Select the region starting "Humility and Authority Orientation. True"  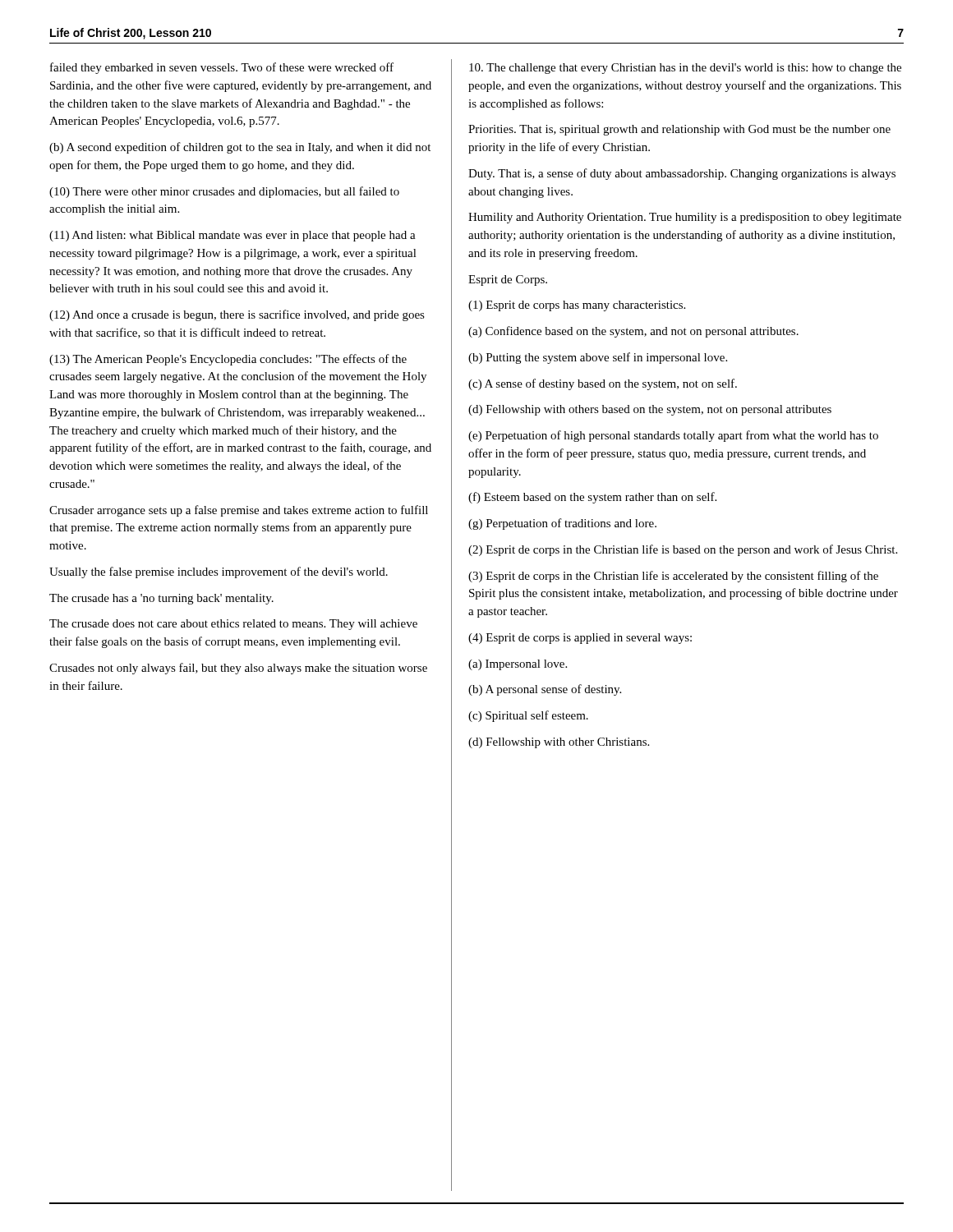(x=685, y=235)
